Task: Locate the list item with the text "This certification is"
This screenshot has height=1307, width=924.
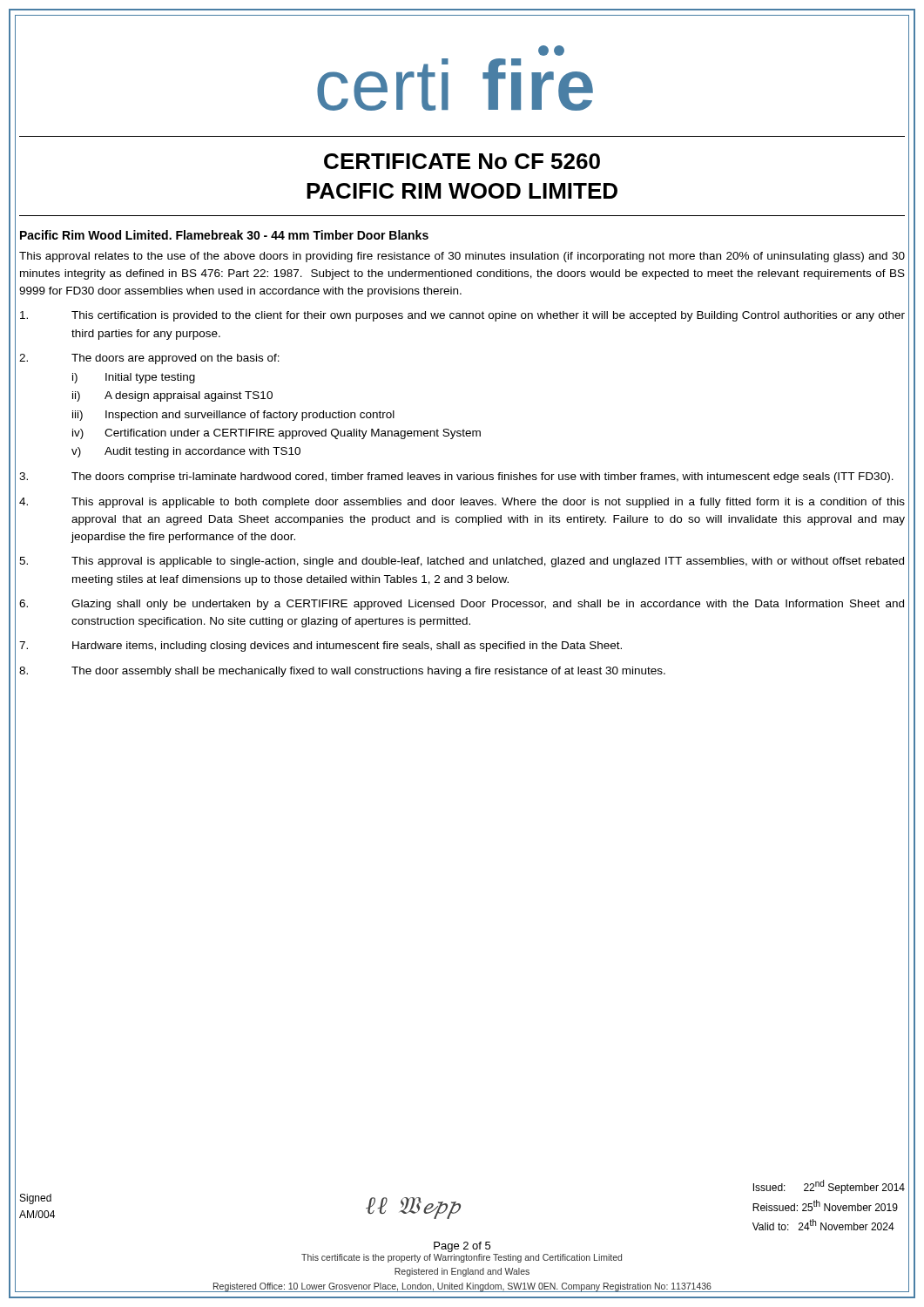Action: point(462,325)
